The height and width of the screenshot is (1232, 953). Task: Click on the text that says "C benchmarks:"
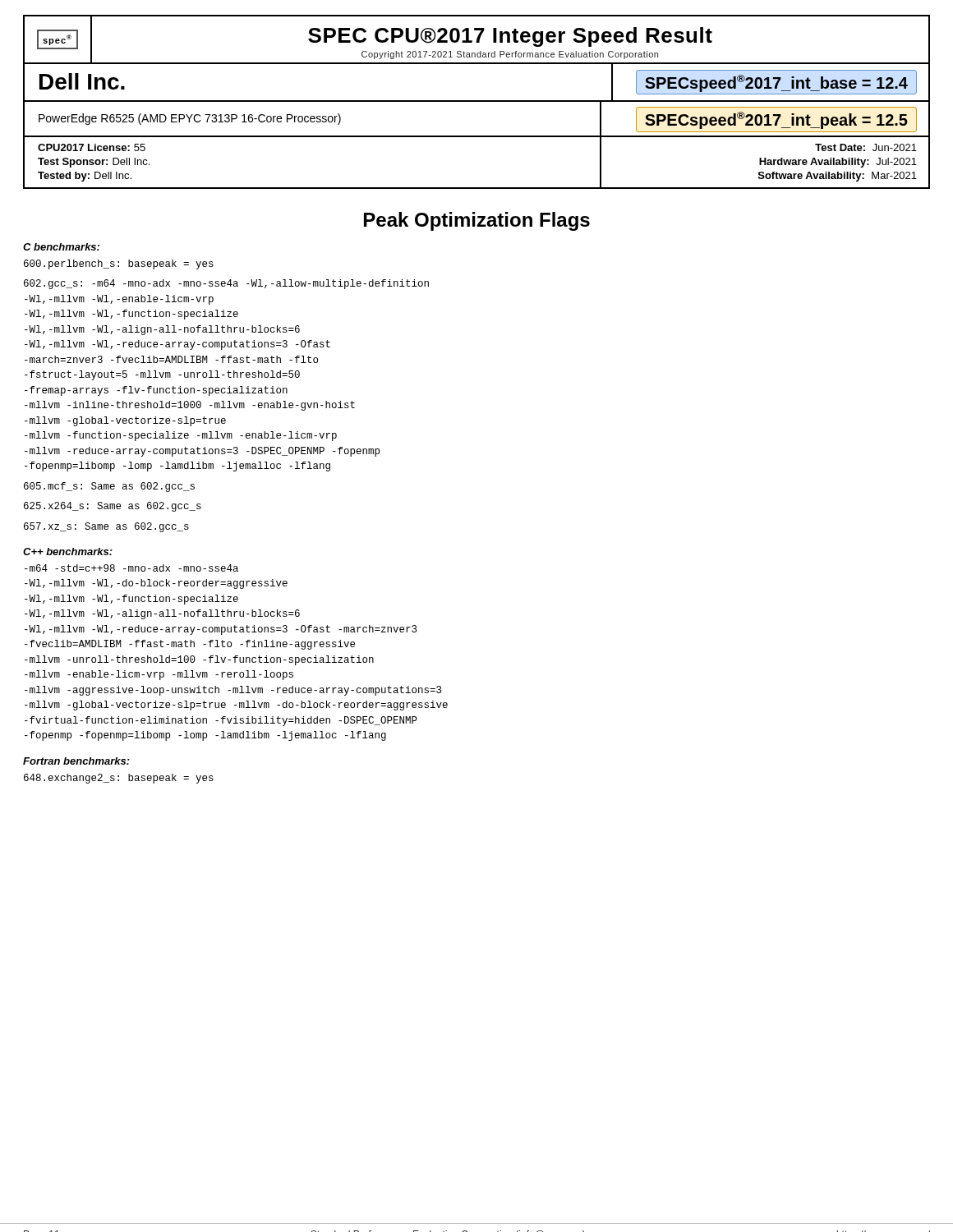click(x=62, y=247)
